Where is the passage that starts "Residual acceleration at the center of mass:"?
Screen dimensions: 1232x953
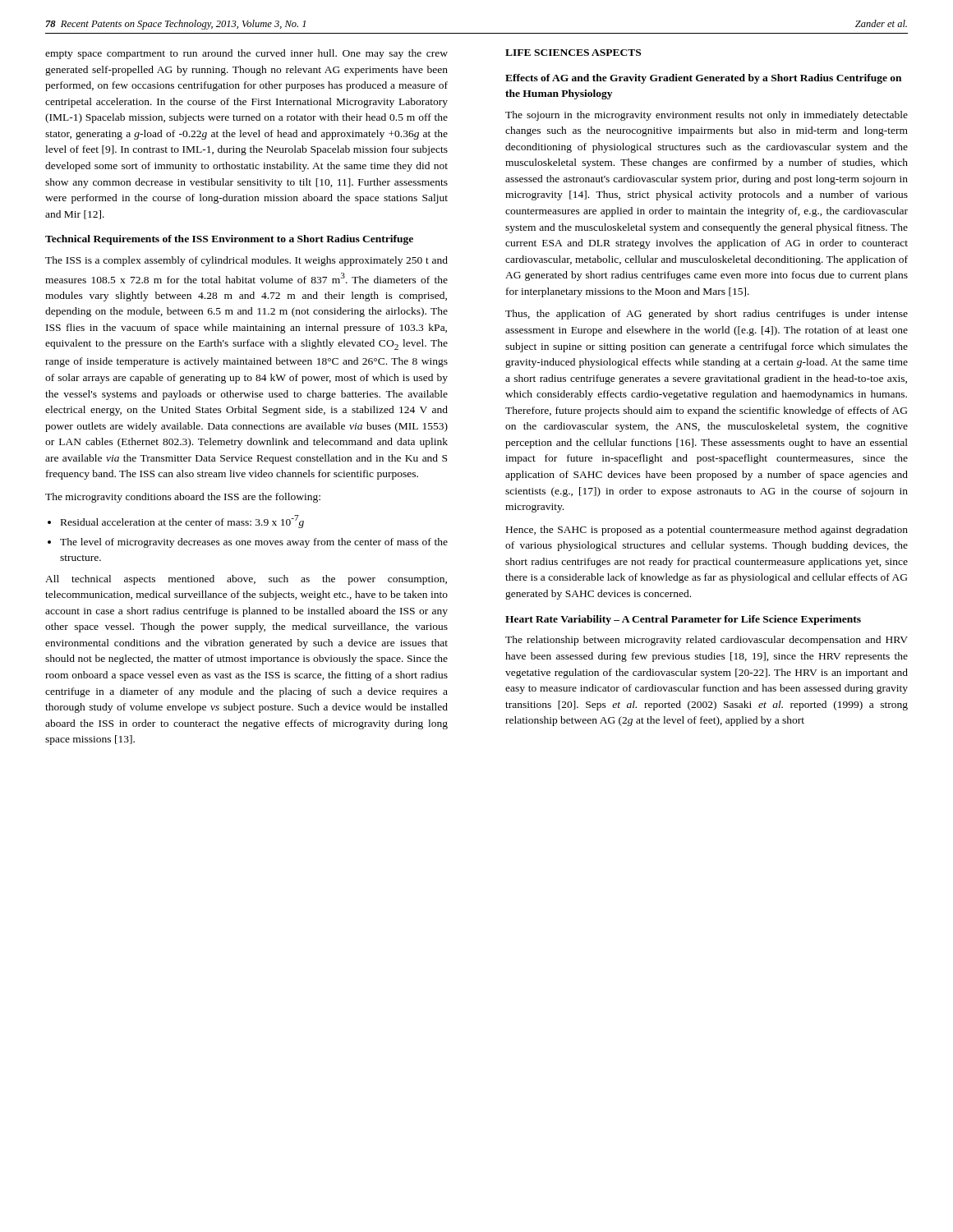coord(182,520)
